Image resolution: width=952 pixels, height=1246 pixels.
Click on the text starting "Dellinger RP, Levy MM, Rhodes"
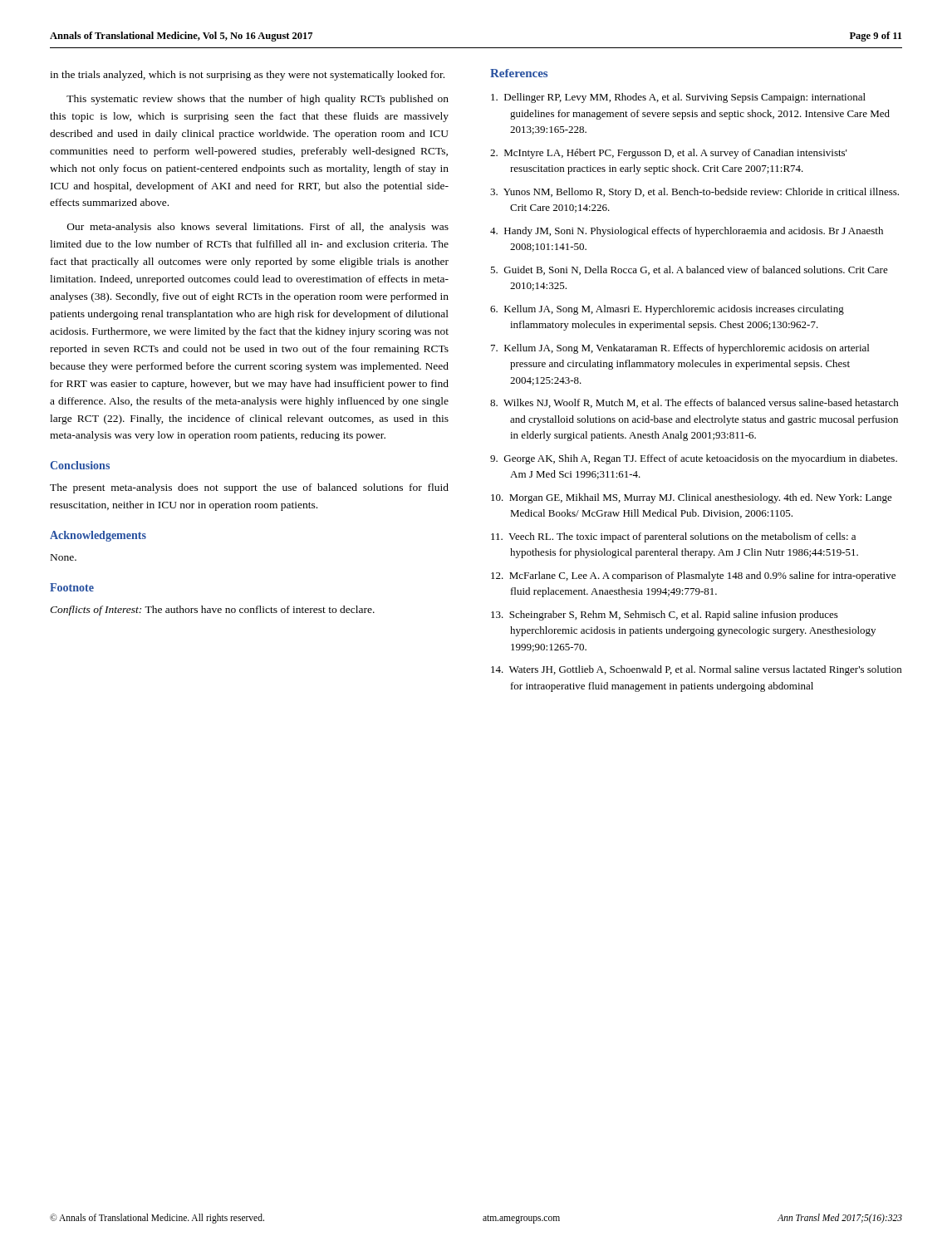pos(690,113)
